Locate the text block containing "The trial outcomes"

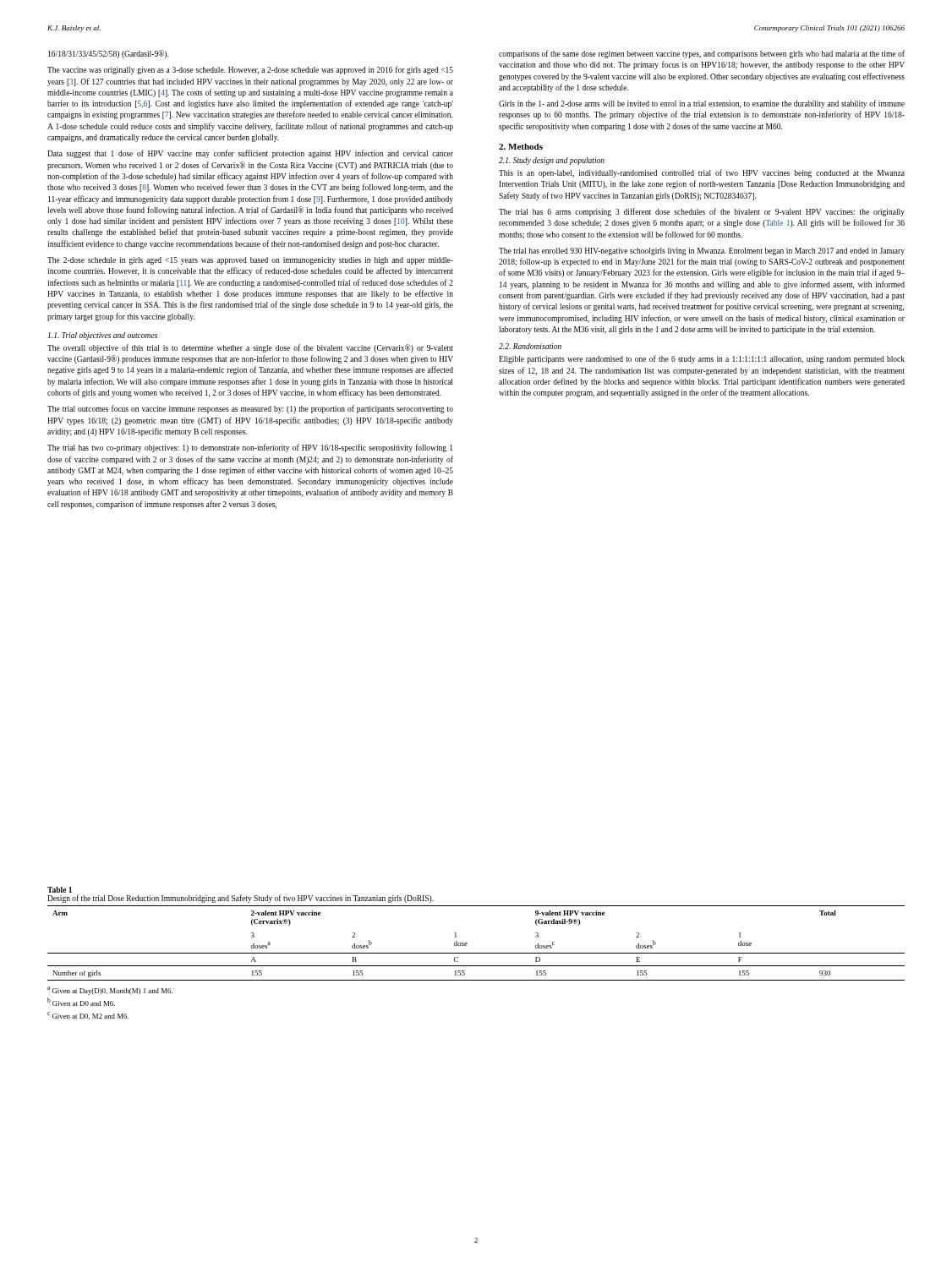(x=250, y=421)
